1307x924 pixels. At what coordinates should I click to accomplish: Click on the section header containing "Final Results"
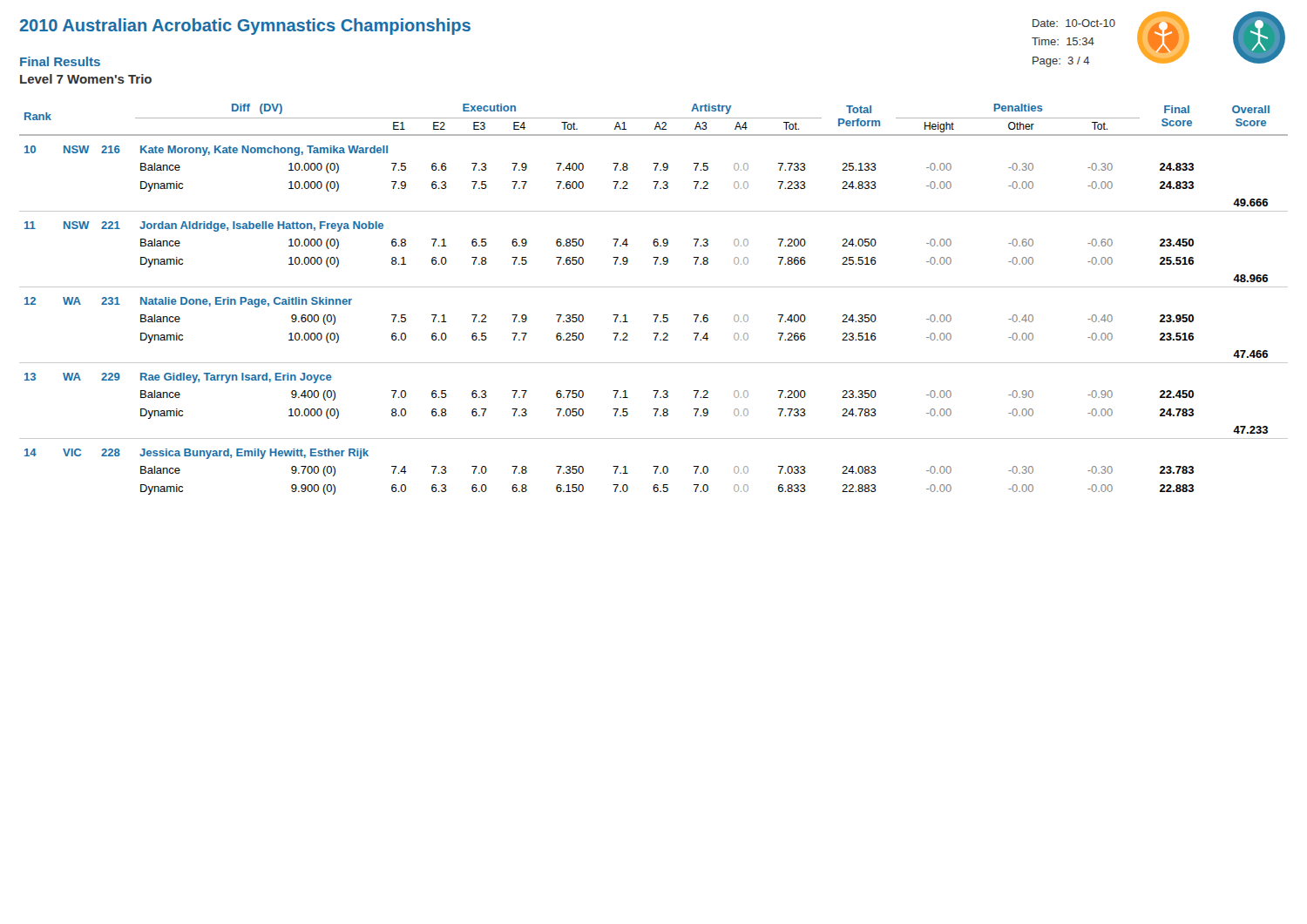click(60, 61)
